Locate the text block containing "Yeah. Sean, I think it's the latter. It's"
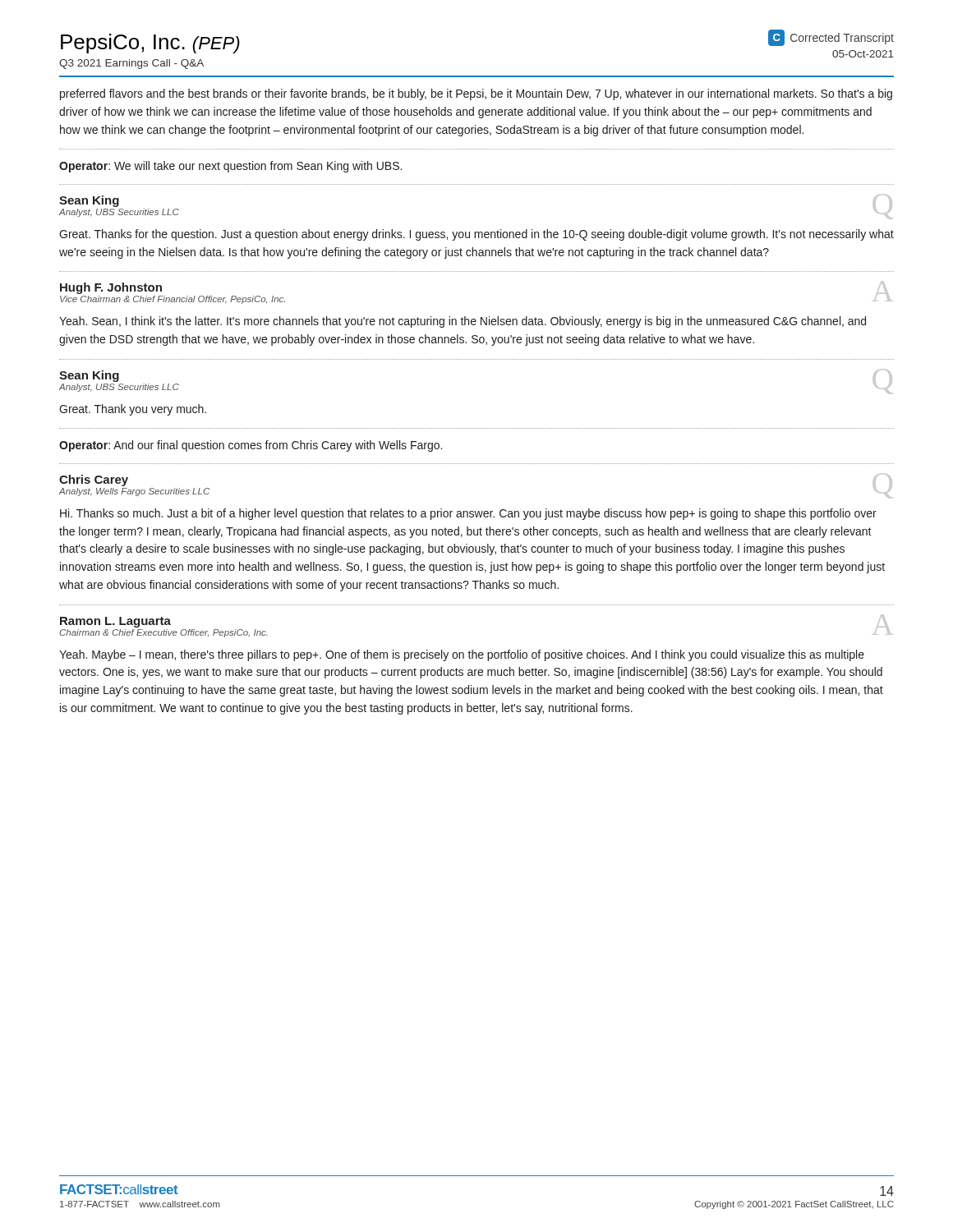 click(463, 330)
